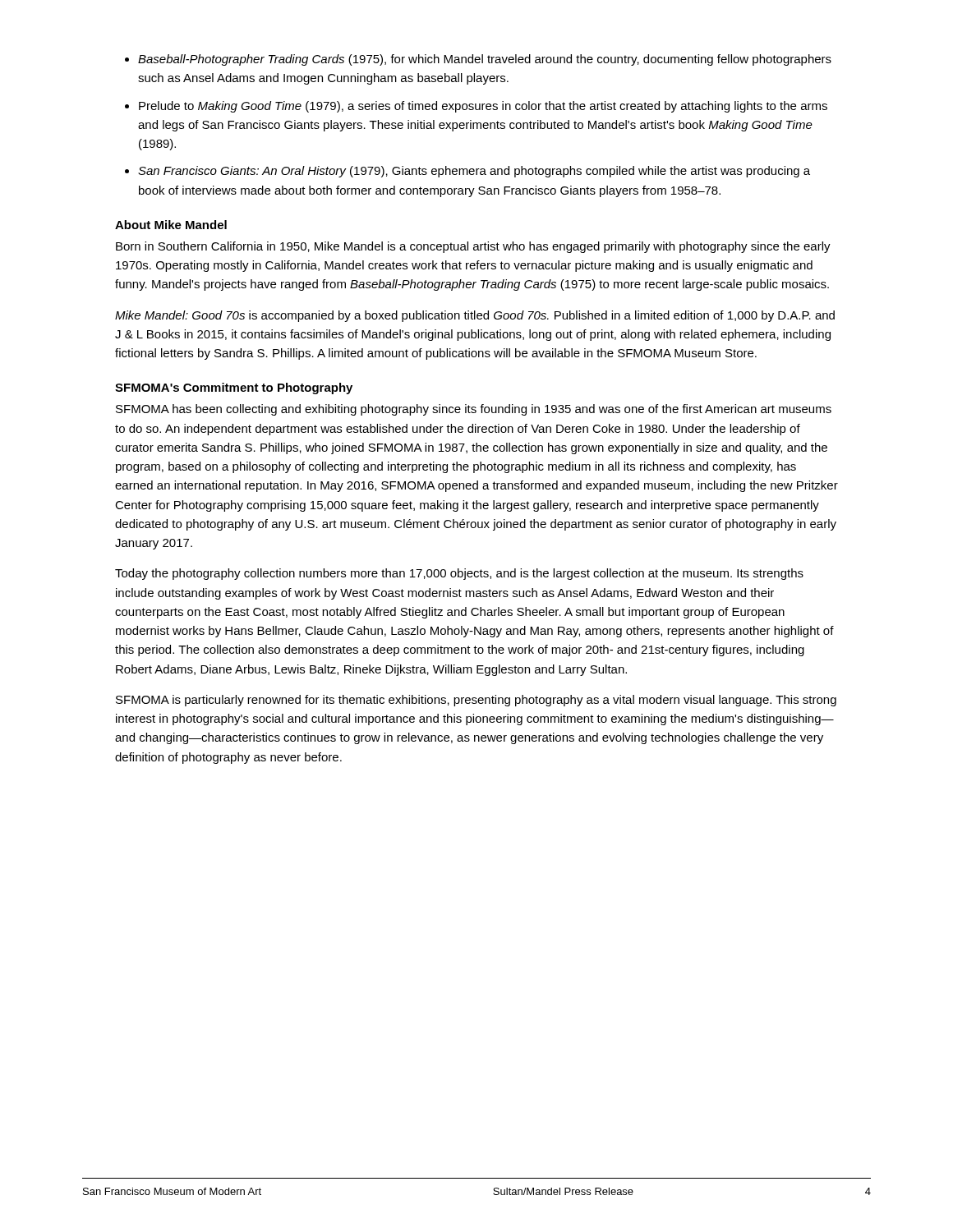Image resolution: width=953 pixels, height=1232 pixels.
Task: Where is the passage that starts "Born in Southern California"?
Action: point(473,265)
